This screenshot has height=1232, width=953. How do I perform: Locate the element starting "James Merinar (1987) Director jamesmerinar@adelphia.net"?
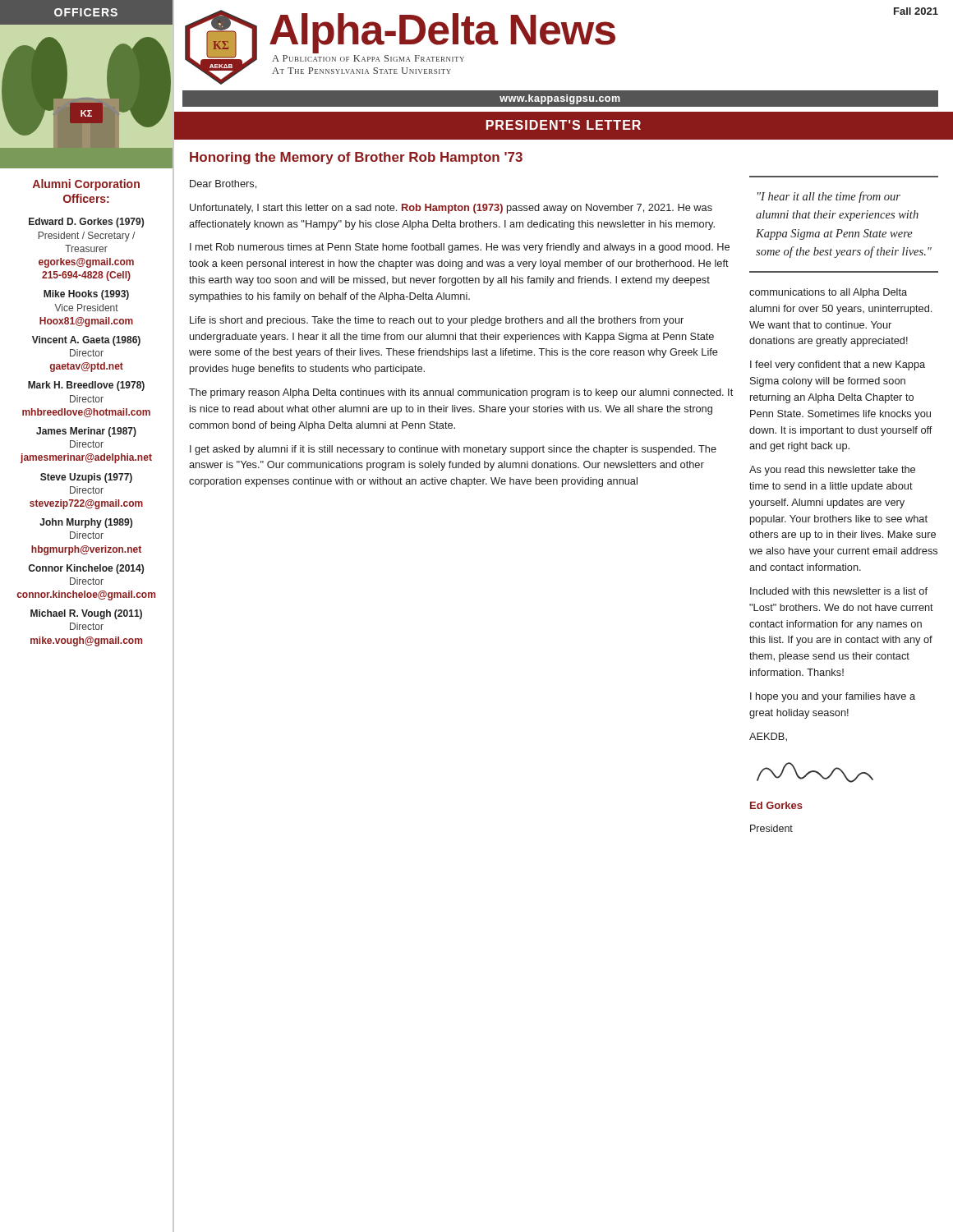(x=86, y=445)
